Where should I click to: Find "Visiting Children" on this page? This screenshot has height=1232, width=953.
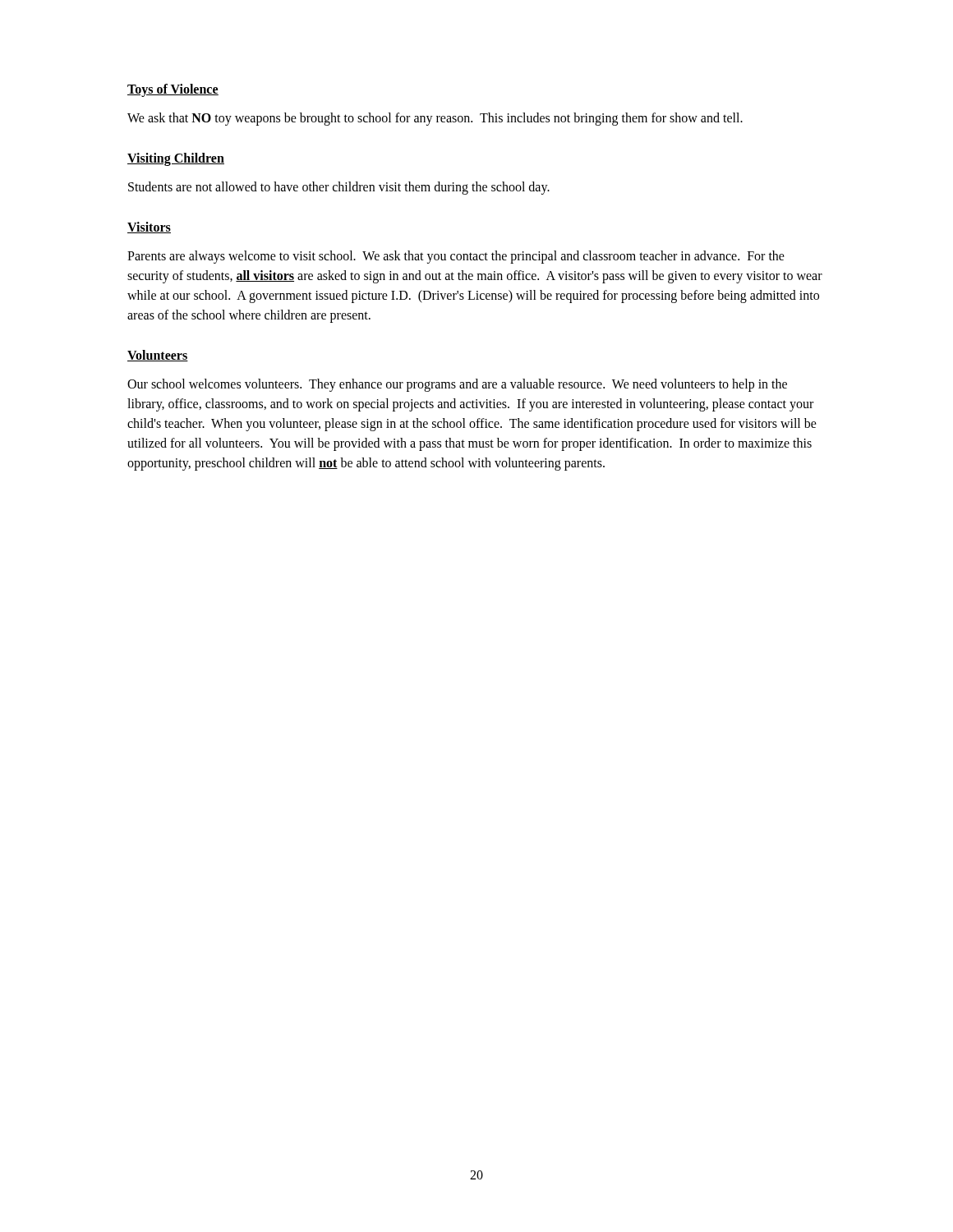pyautogui.click(x=176, y=159)
